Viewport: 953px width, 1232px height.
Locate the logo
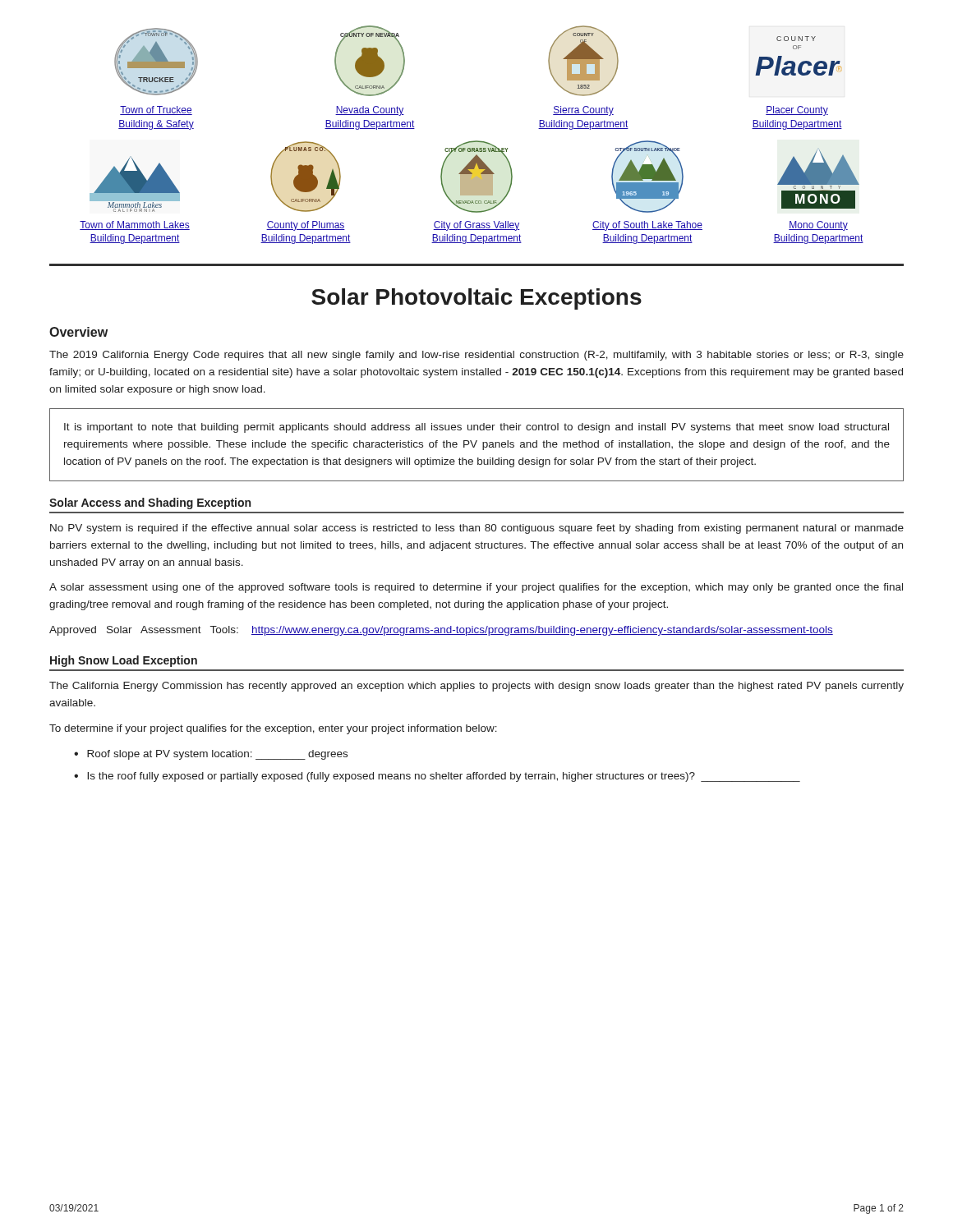tap(476, 145)
